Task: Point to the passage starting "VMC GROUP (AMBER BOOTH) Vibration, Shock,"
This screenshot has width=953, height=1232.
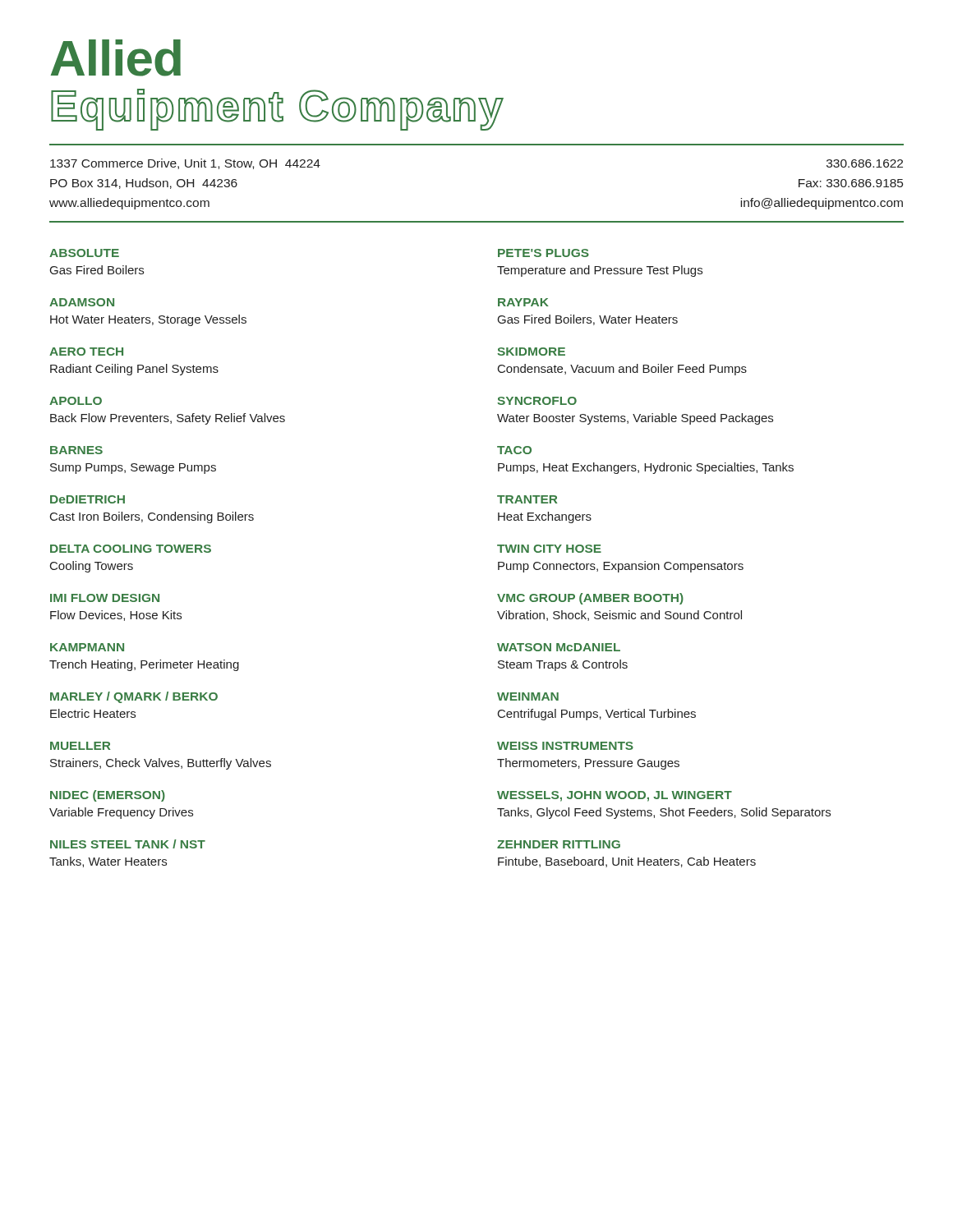Action: [x=700, y=607]
